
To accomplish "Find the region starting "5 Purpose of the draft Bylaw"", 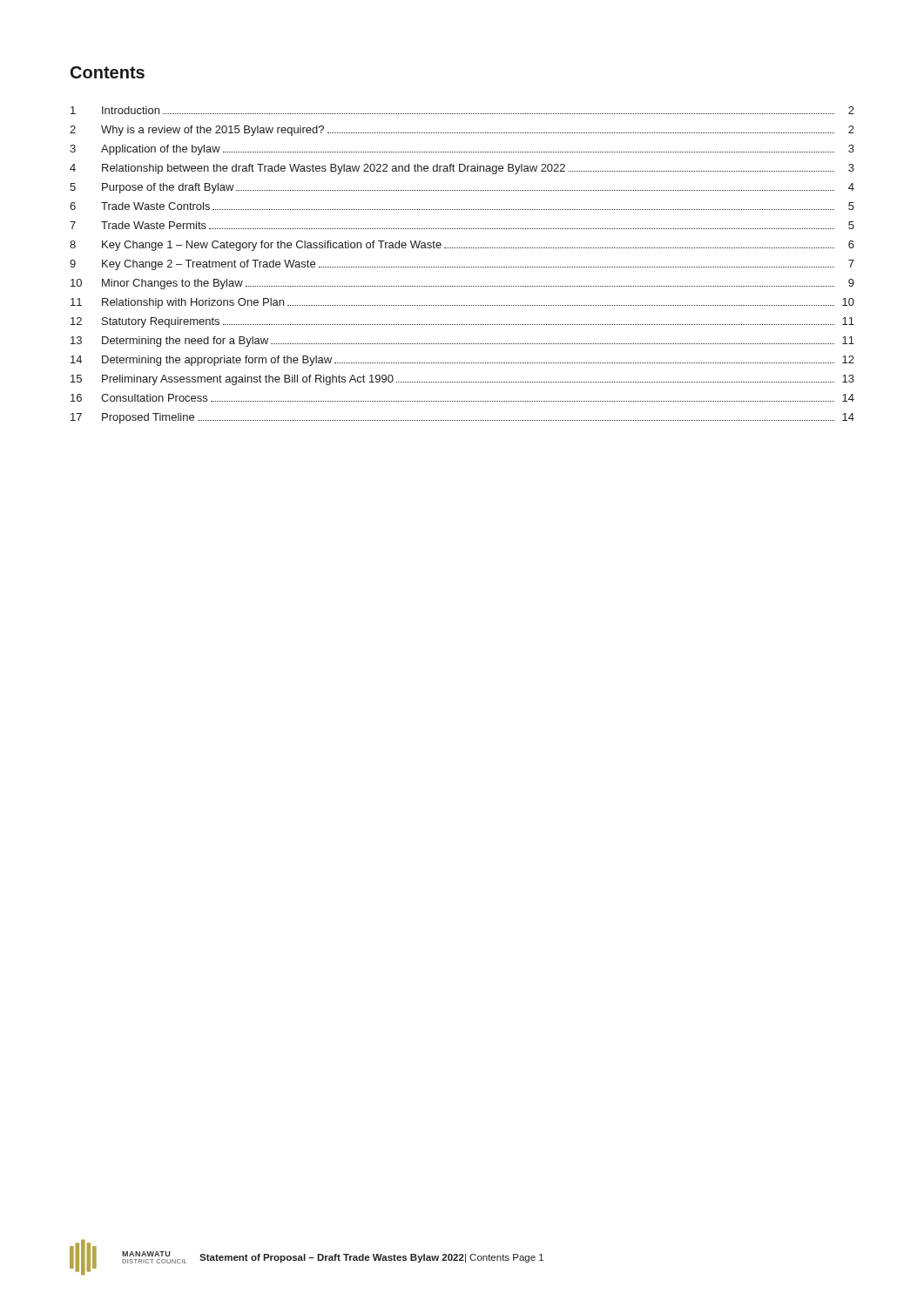I will point(462,187).
